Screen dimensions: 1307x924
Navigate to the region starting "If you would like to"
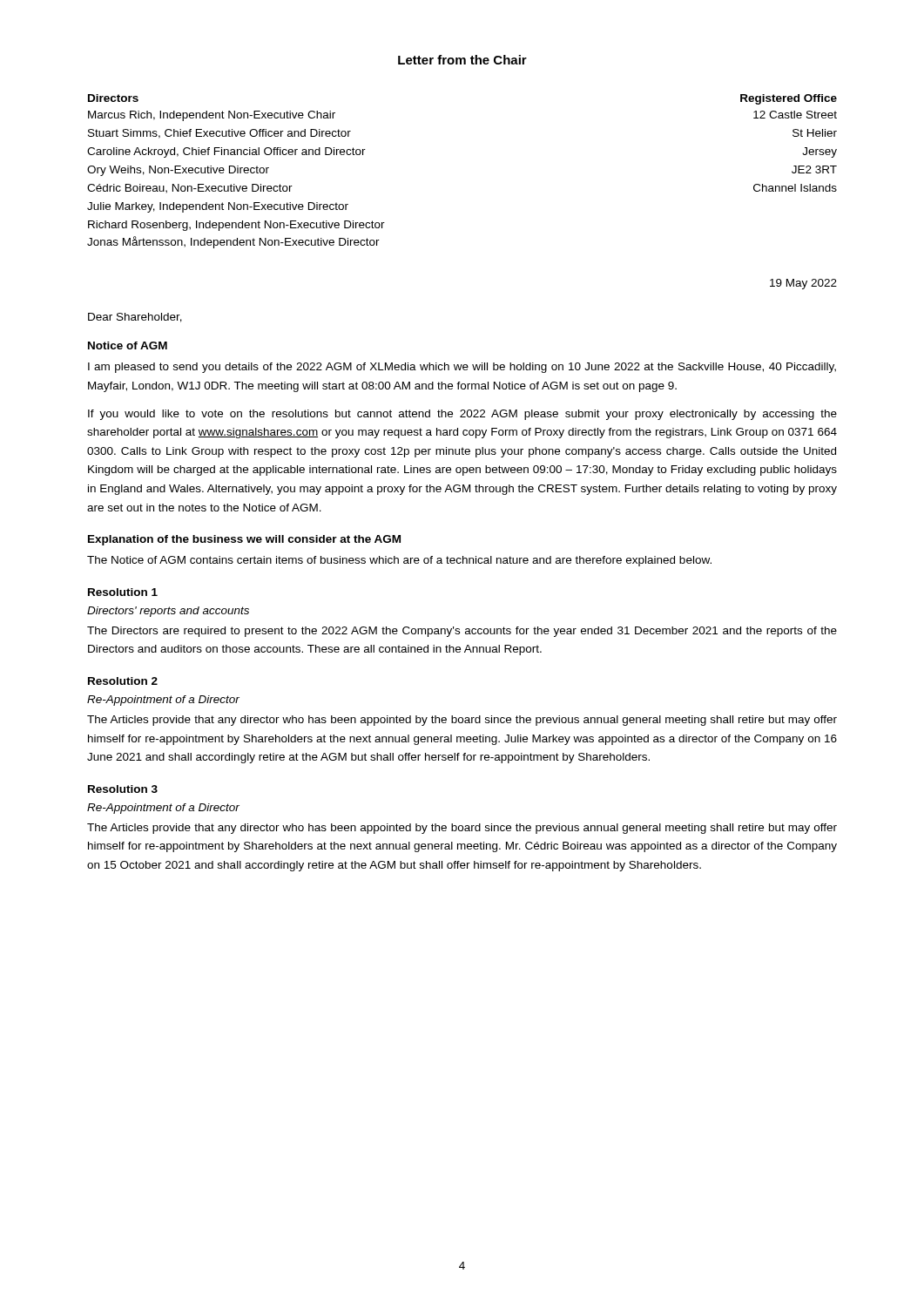462,460
